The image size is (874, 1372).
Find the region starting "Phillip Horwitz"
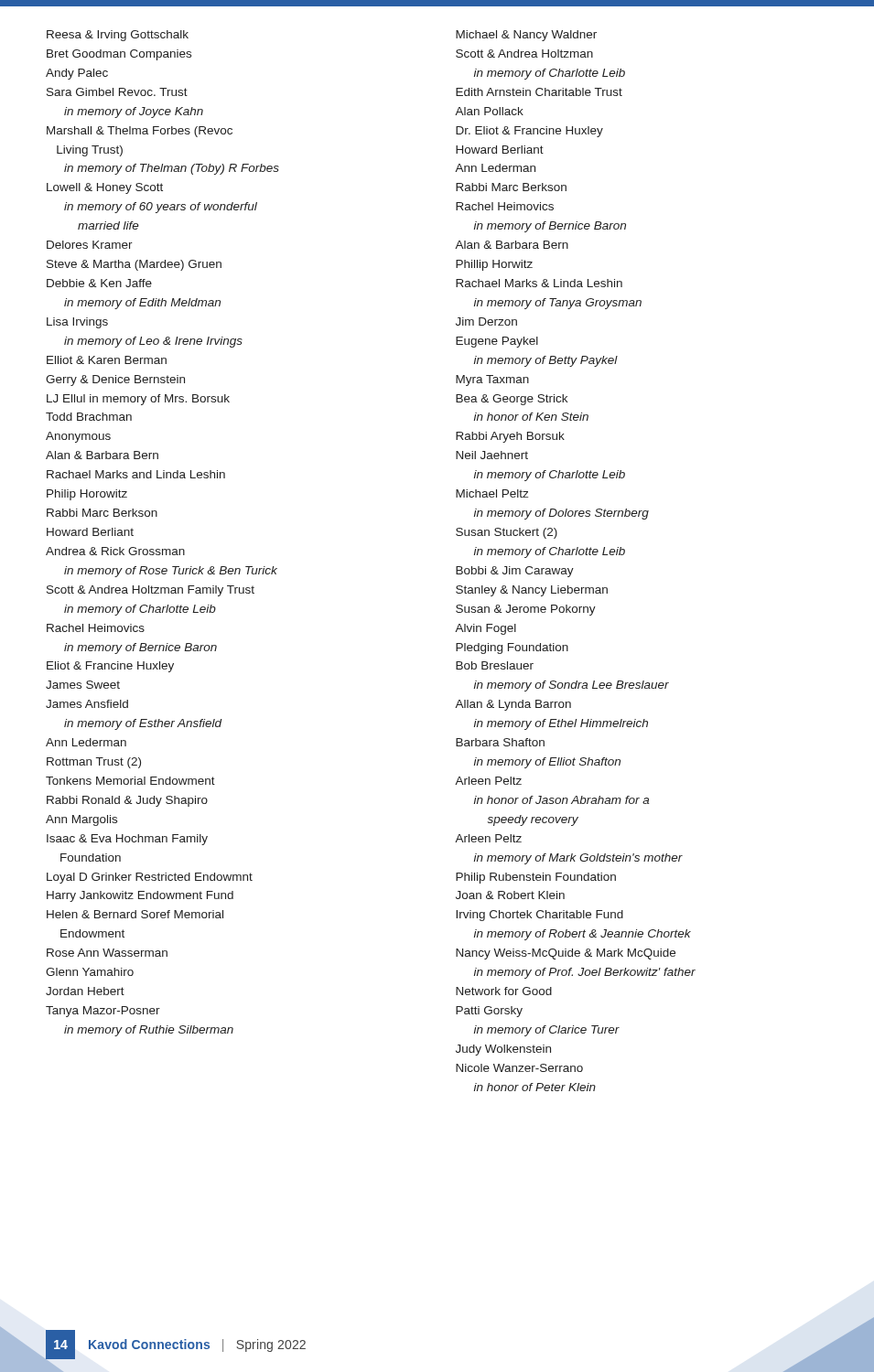[494, 265]
